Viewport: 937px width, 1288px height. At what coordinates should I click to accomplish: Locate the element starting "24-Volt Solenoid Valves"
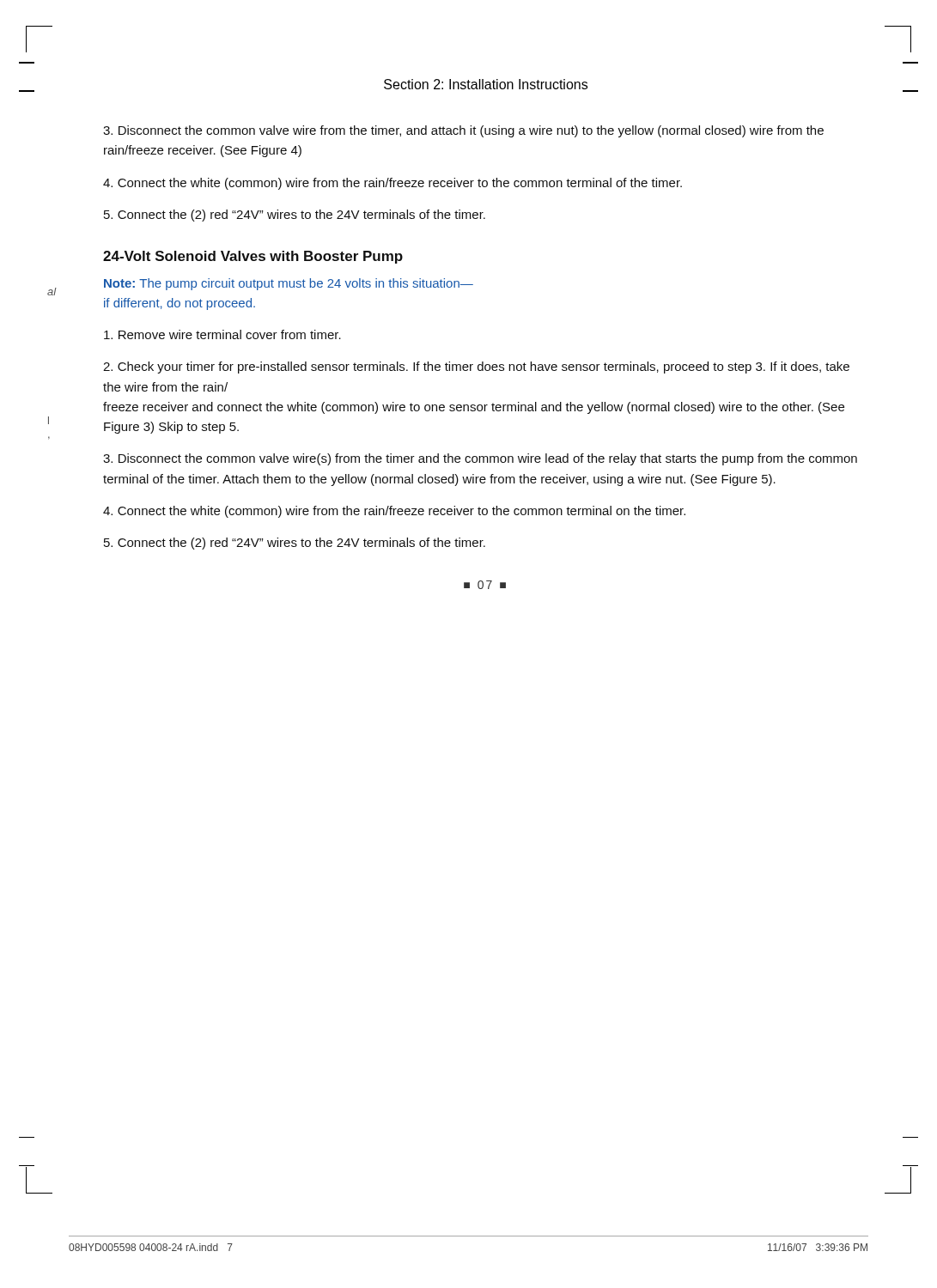(x=253, y=256)
